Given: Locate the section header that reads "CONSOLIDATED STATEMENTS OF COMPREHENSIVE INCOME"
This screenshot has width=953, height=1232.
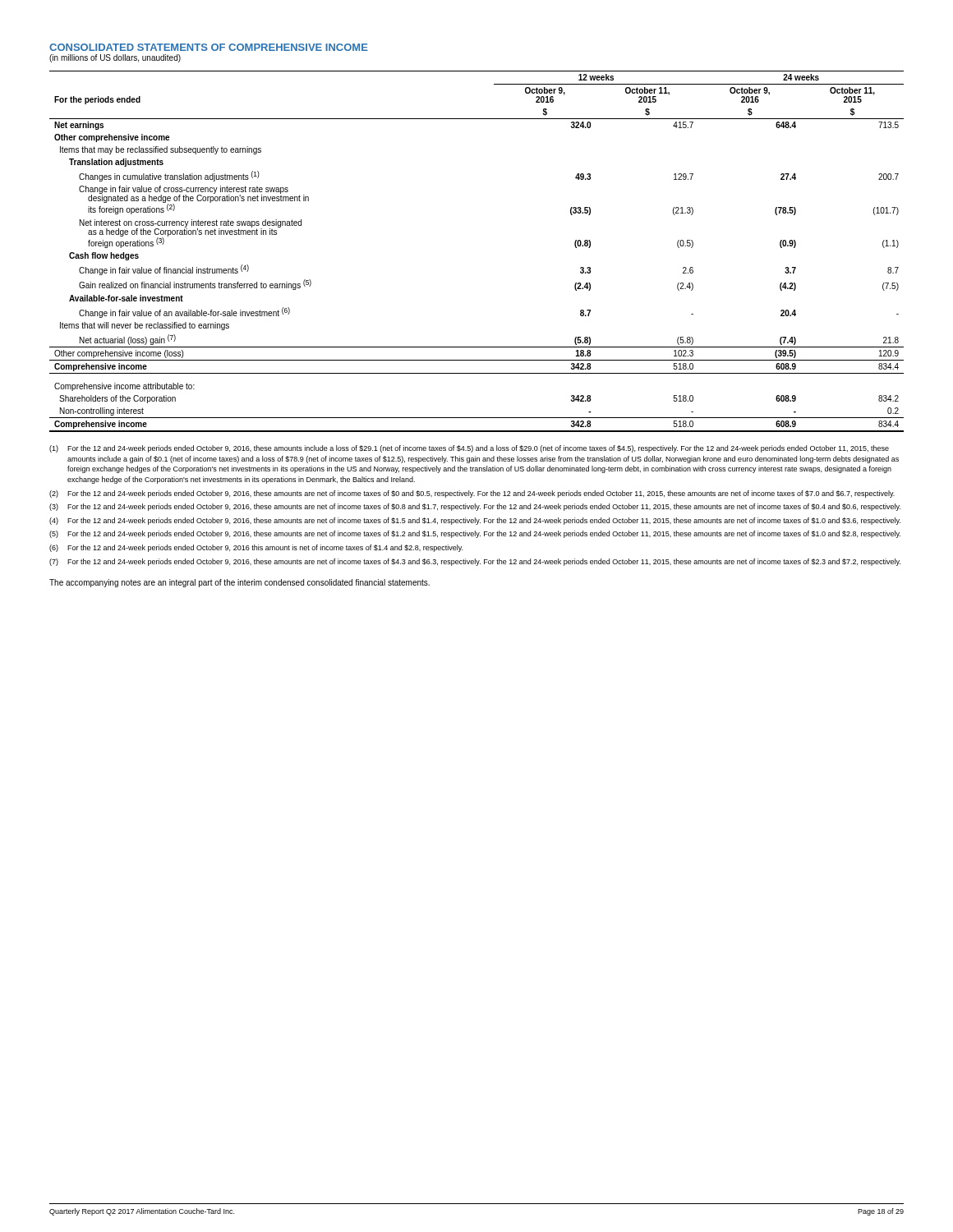Looking at the screenshot, I should click(209, 47).
